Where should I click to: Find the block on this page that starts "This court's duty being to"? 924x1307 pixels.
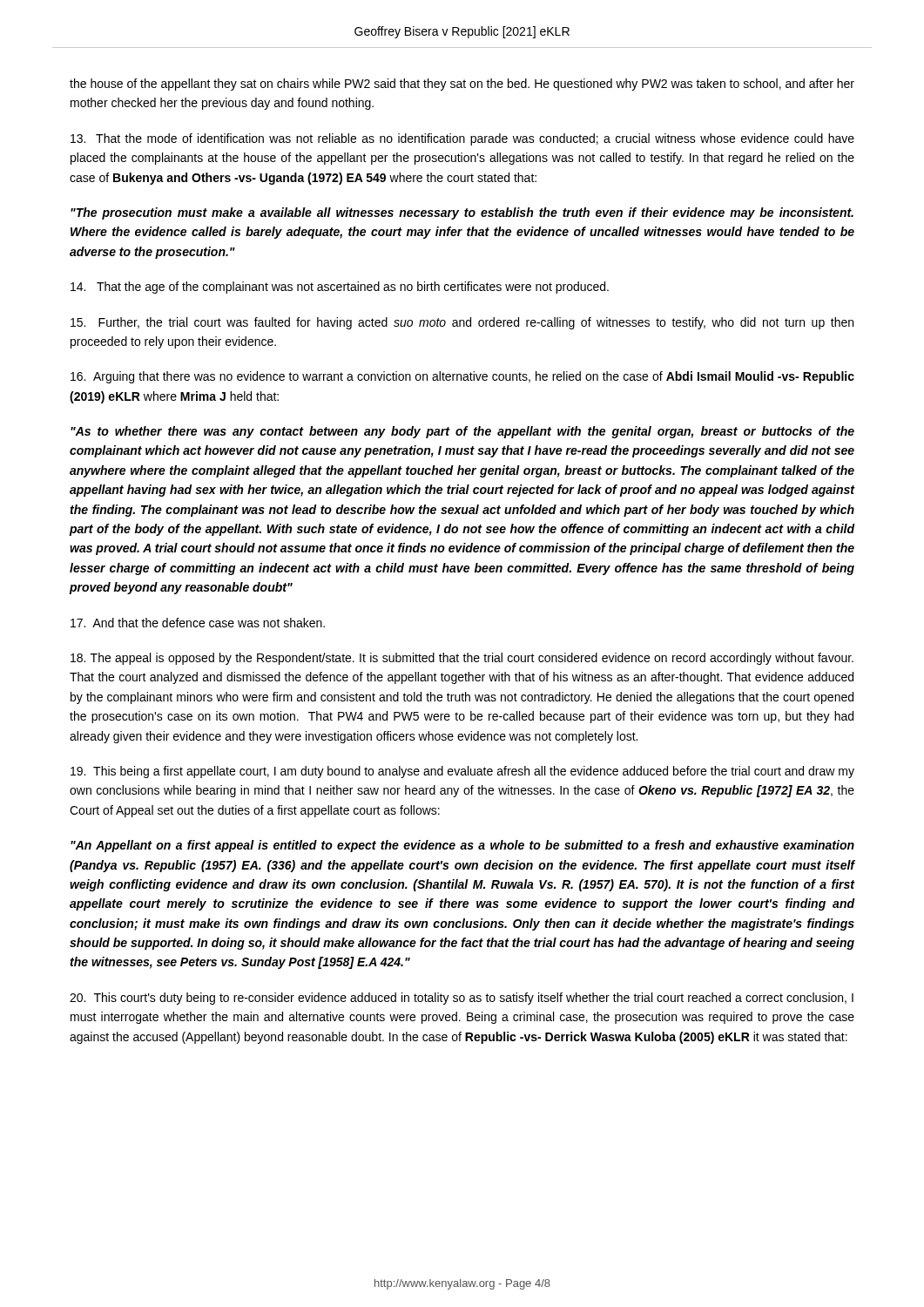coord(462,1017)
